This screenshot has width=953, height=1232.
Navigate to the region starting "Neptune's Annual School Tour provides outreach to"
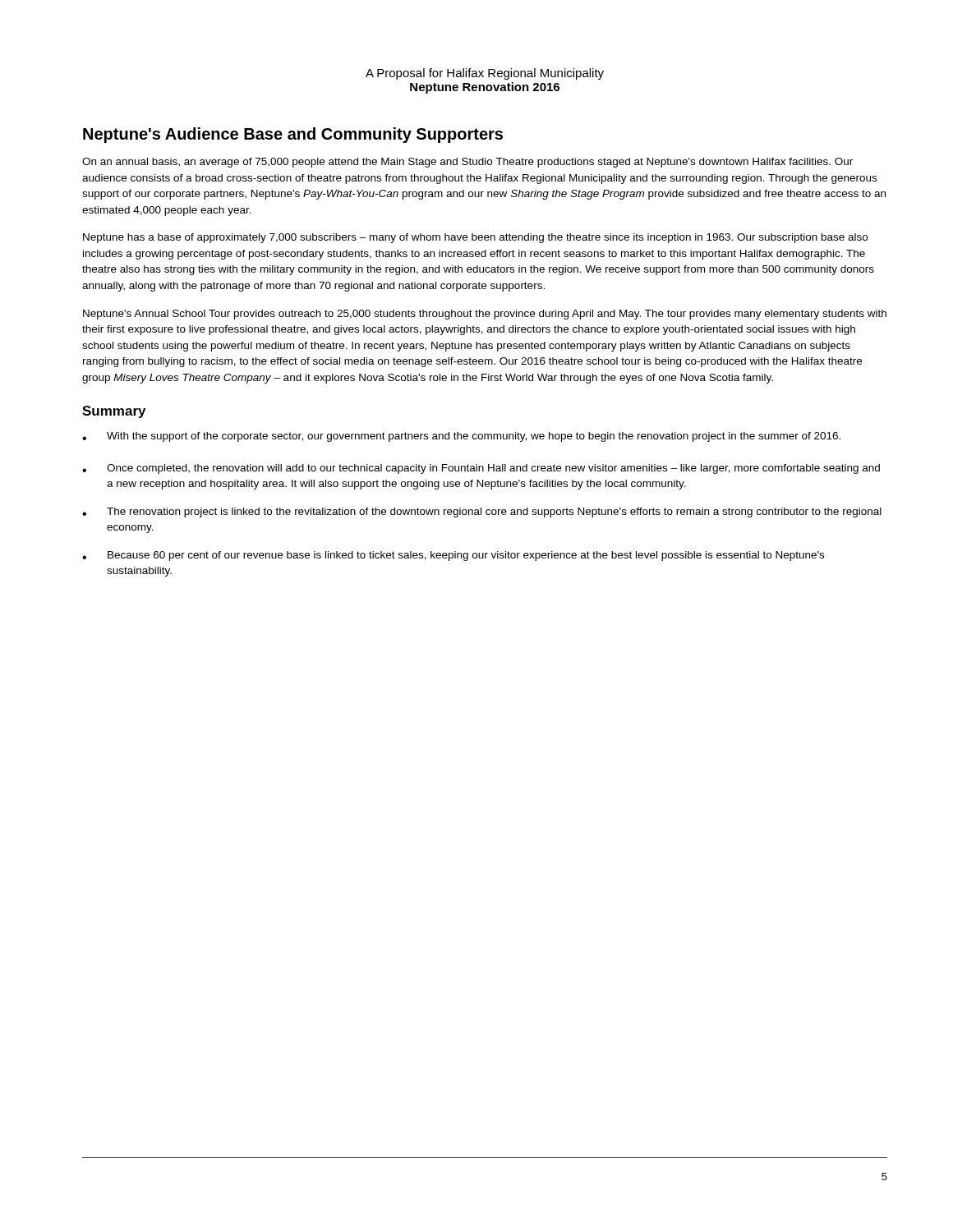pos(485,345)
